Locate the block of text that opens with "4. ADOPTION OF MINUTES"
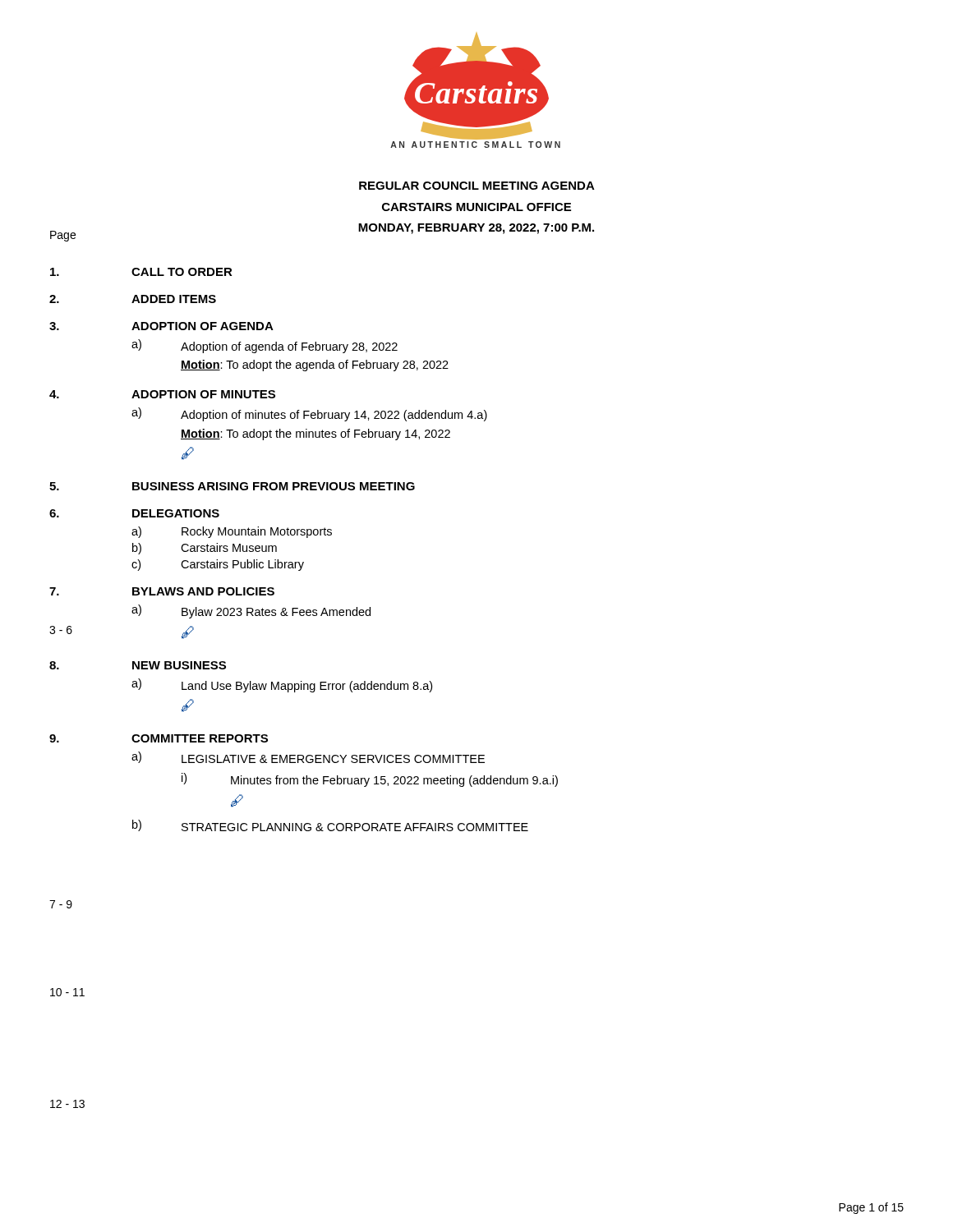 [x=476, y=427]
